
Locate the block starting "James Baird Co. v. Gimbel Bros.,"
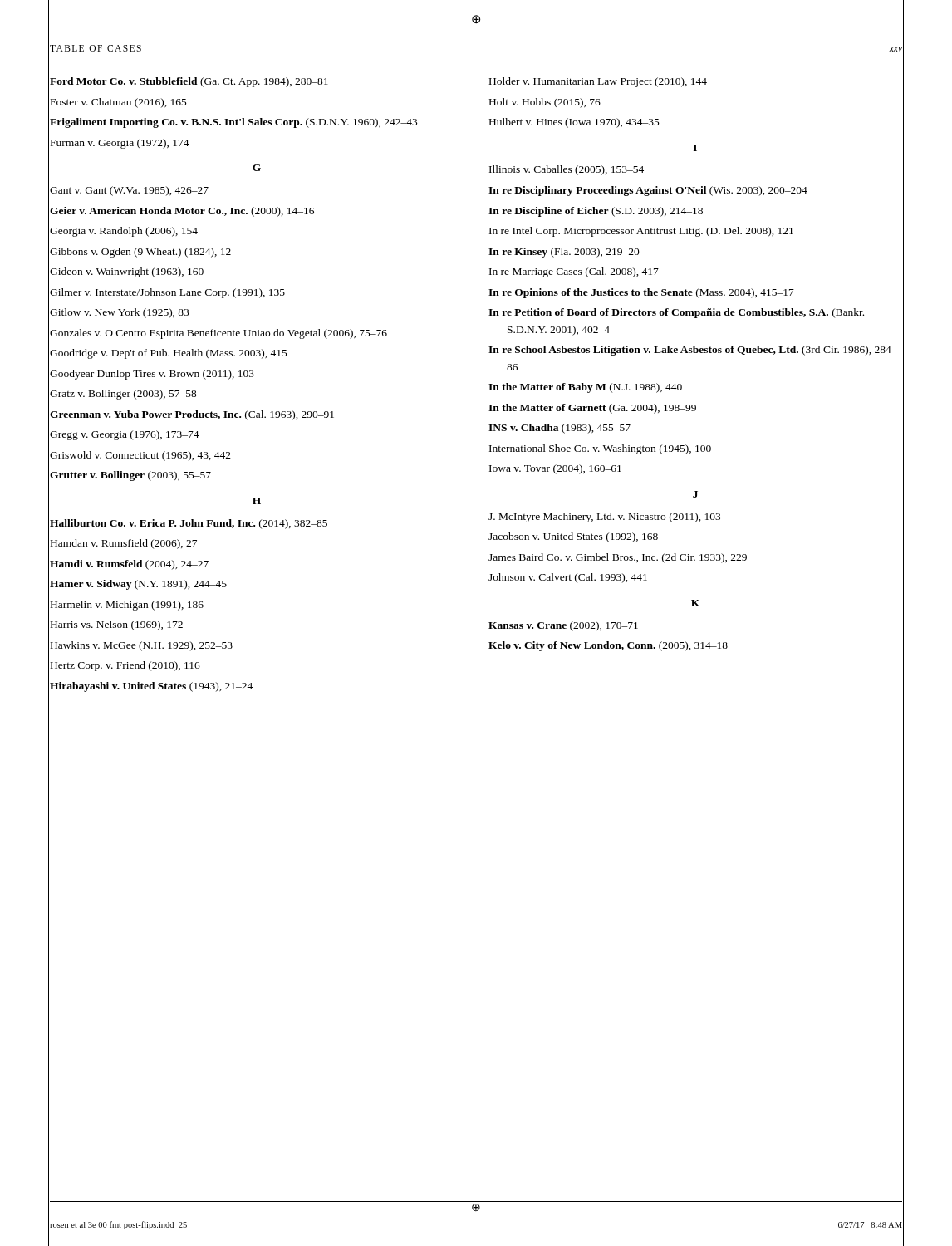(x=618, y=557)
